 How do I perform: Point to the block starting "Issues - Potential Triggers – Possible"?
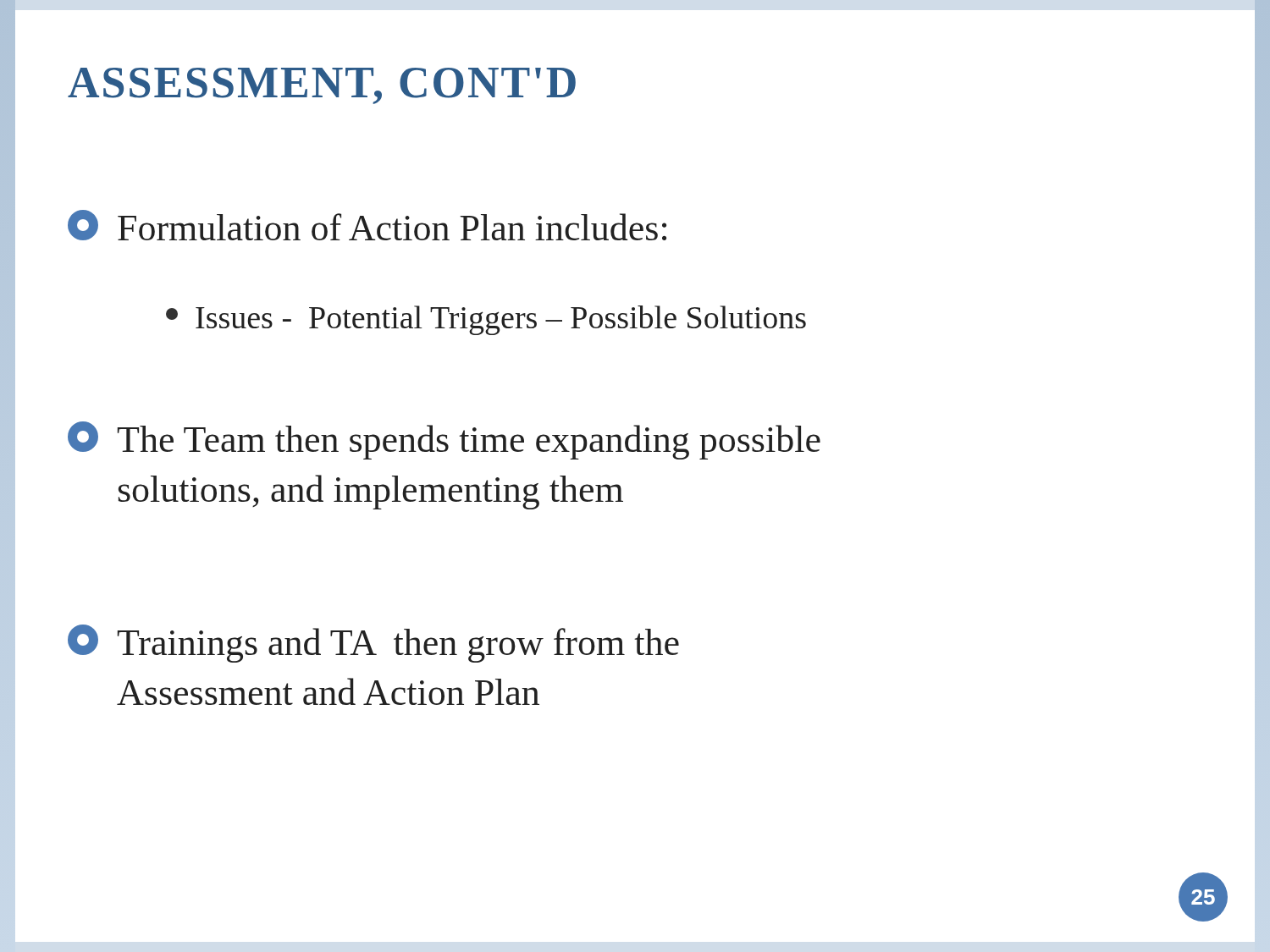click(x=486, y=318)
